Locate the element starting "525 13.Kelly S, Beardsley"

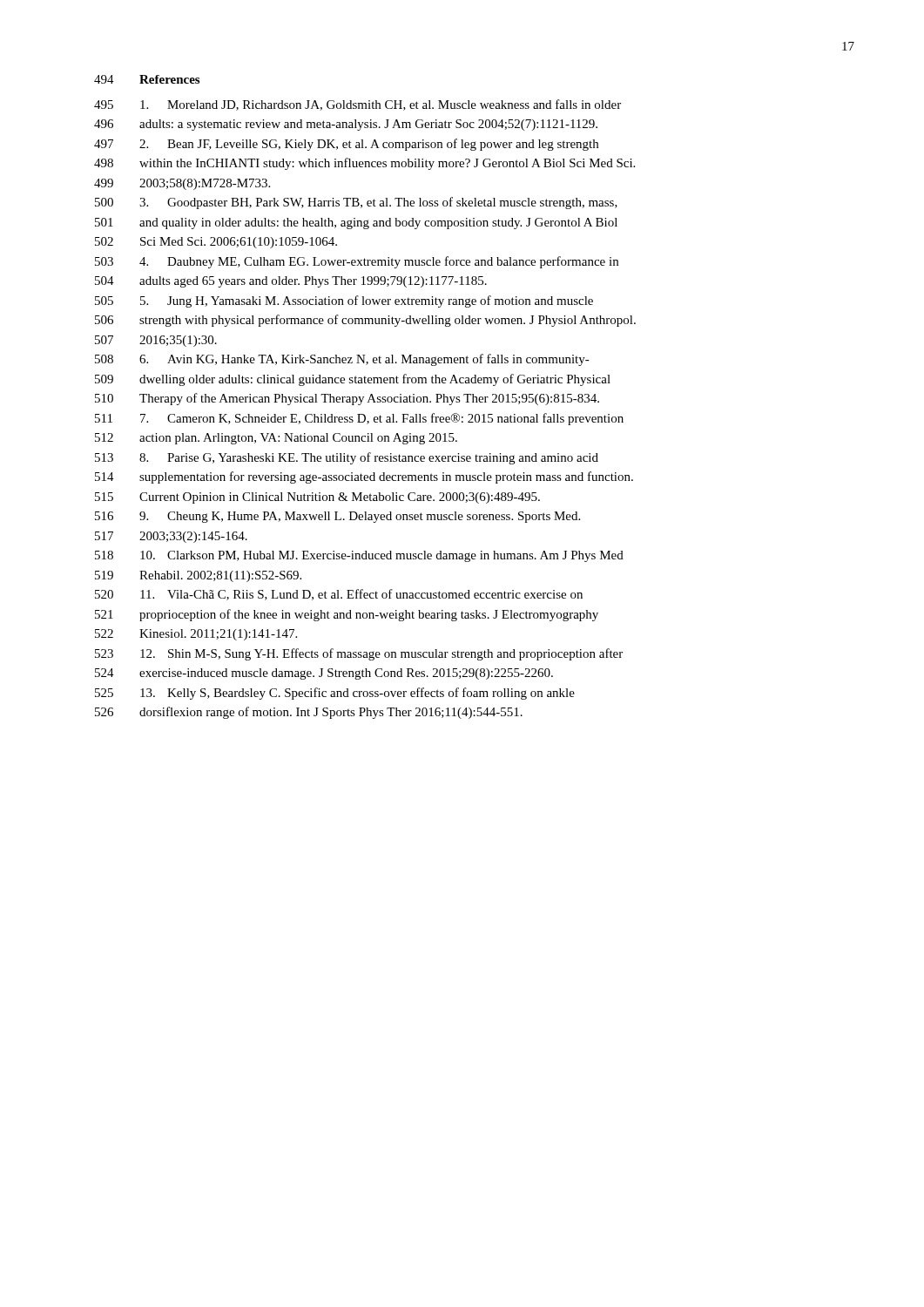[474, 702]
